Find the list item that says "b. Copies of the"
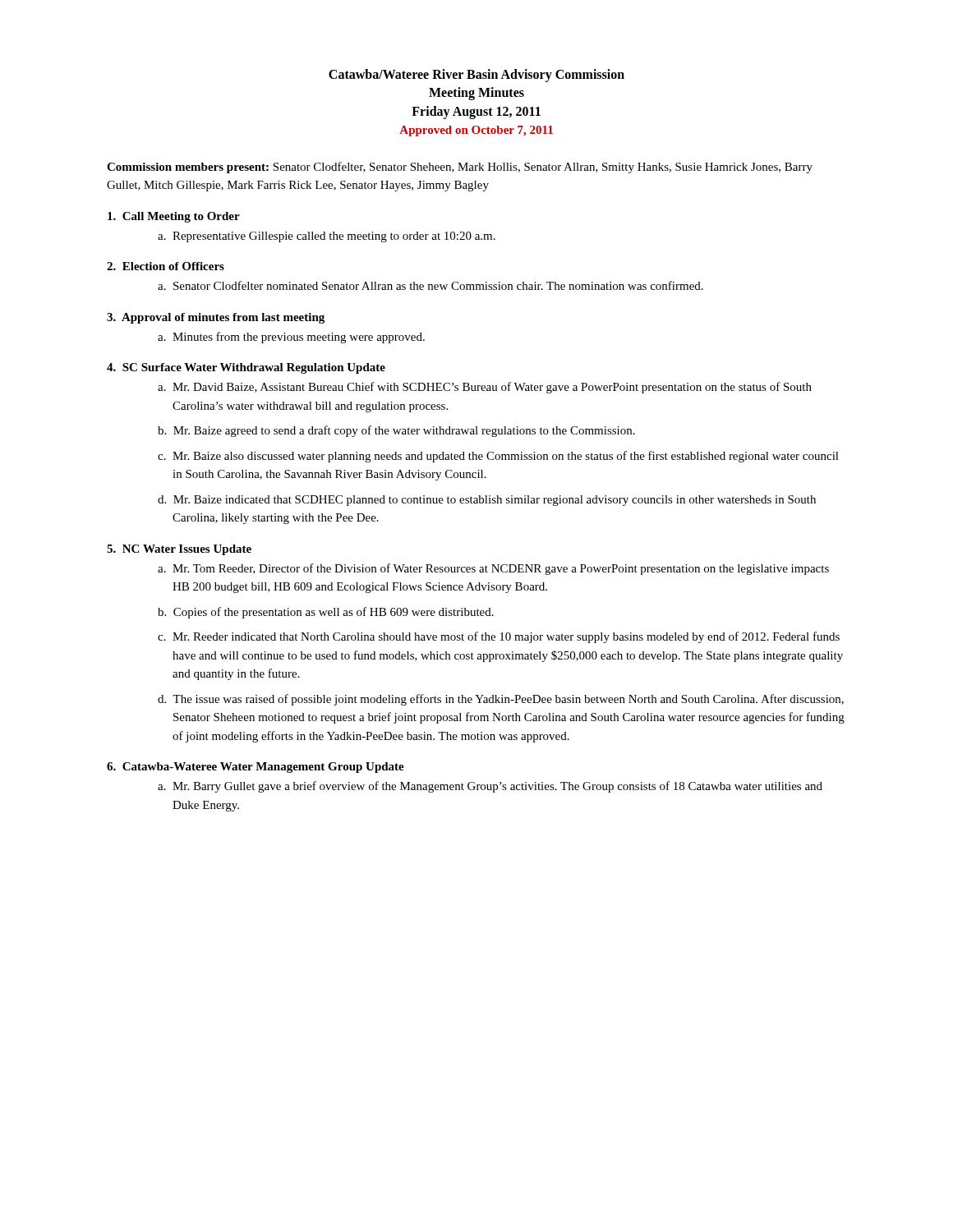The image size is (953, 1232). click(326, 612)
